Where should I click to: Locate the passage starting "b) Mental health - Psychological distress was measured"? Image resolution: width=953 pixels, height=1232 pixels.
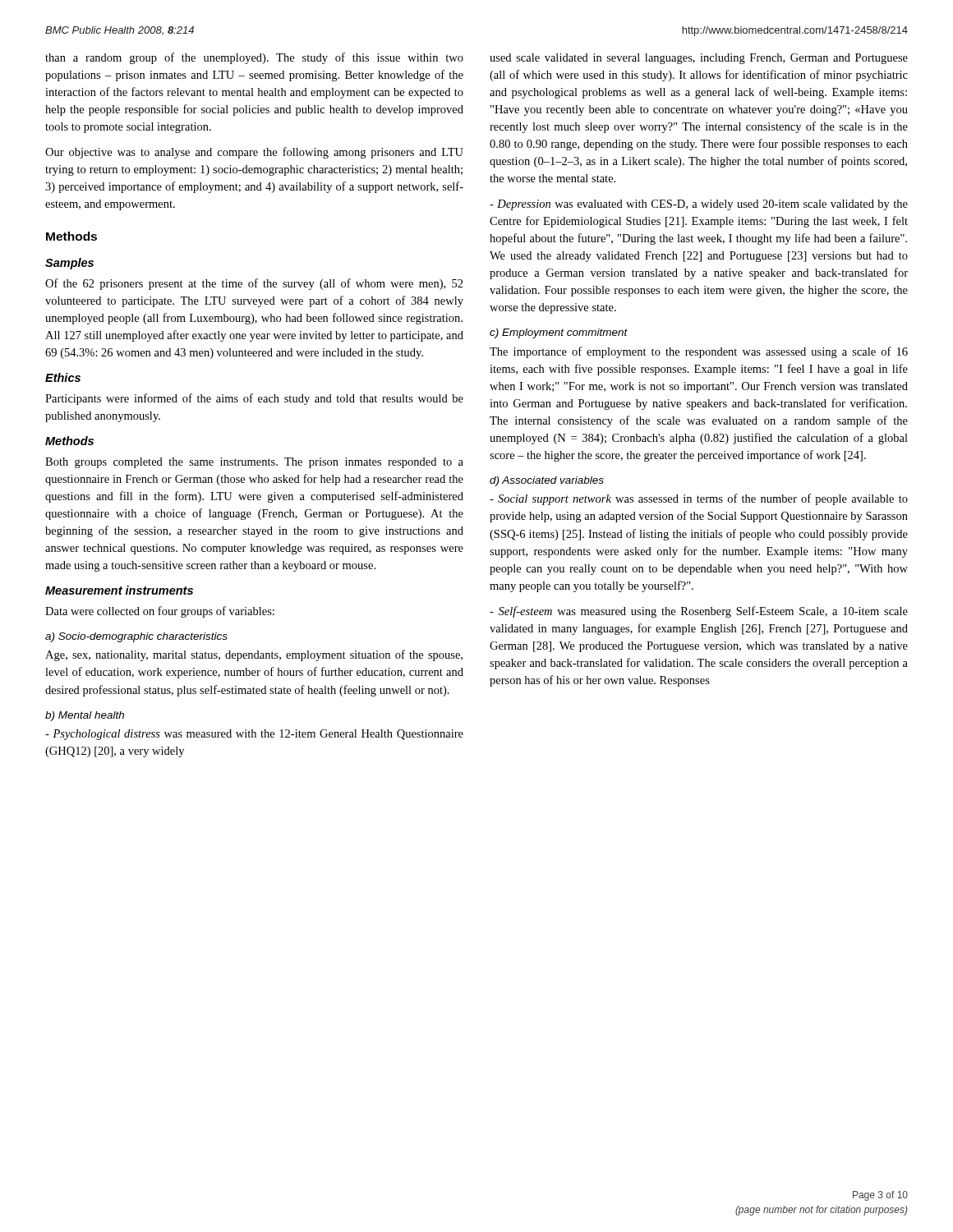point(254,733)
